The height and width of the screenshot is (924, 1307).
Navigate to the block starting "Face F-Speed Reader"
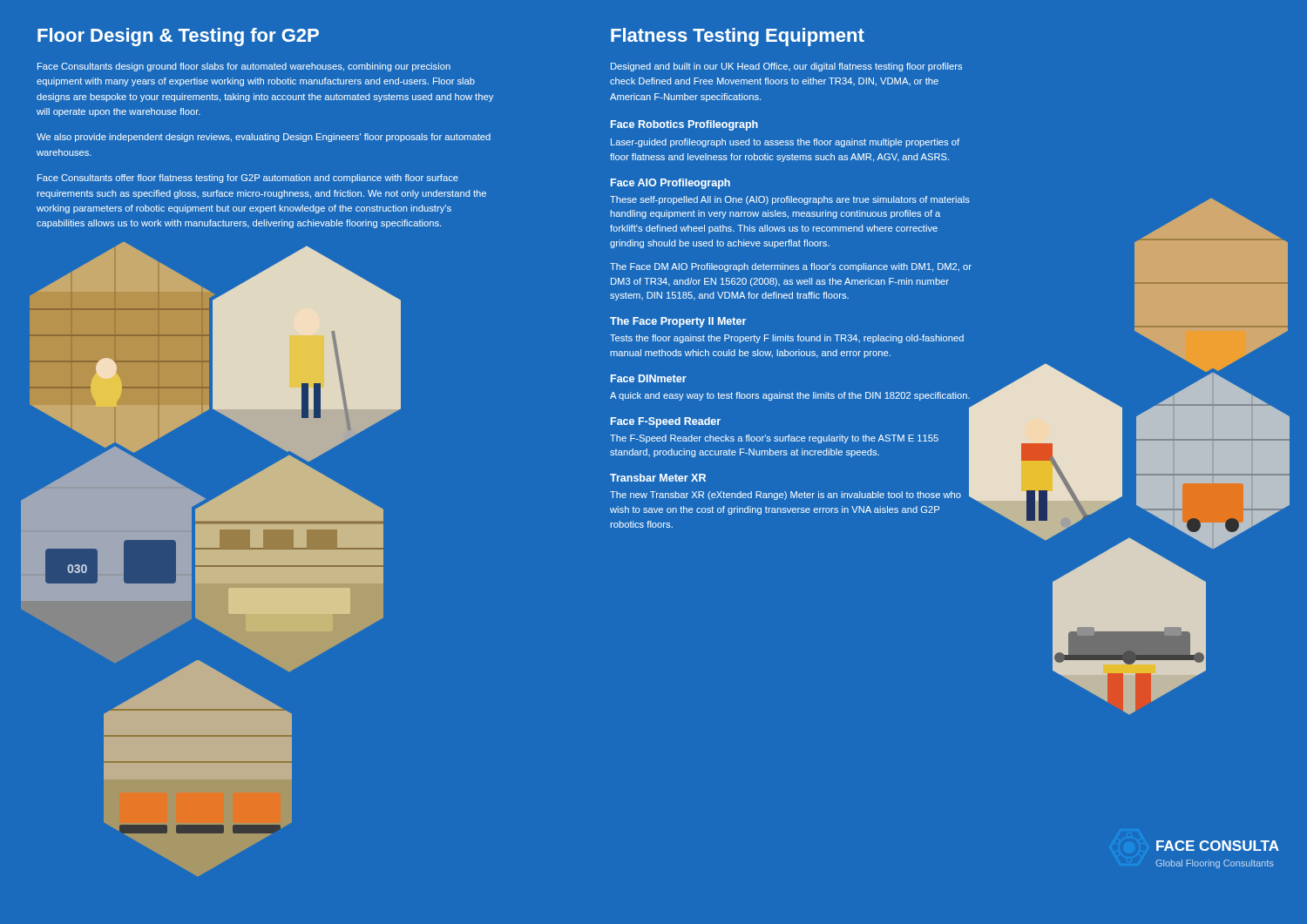point(664,420)
